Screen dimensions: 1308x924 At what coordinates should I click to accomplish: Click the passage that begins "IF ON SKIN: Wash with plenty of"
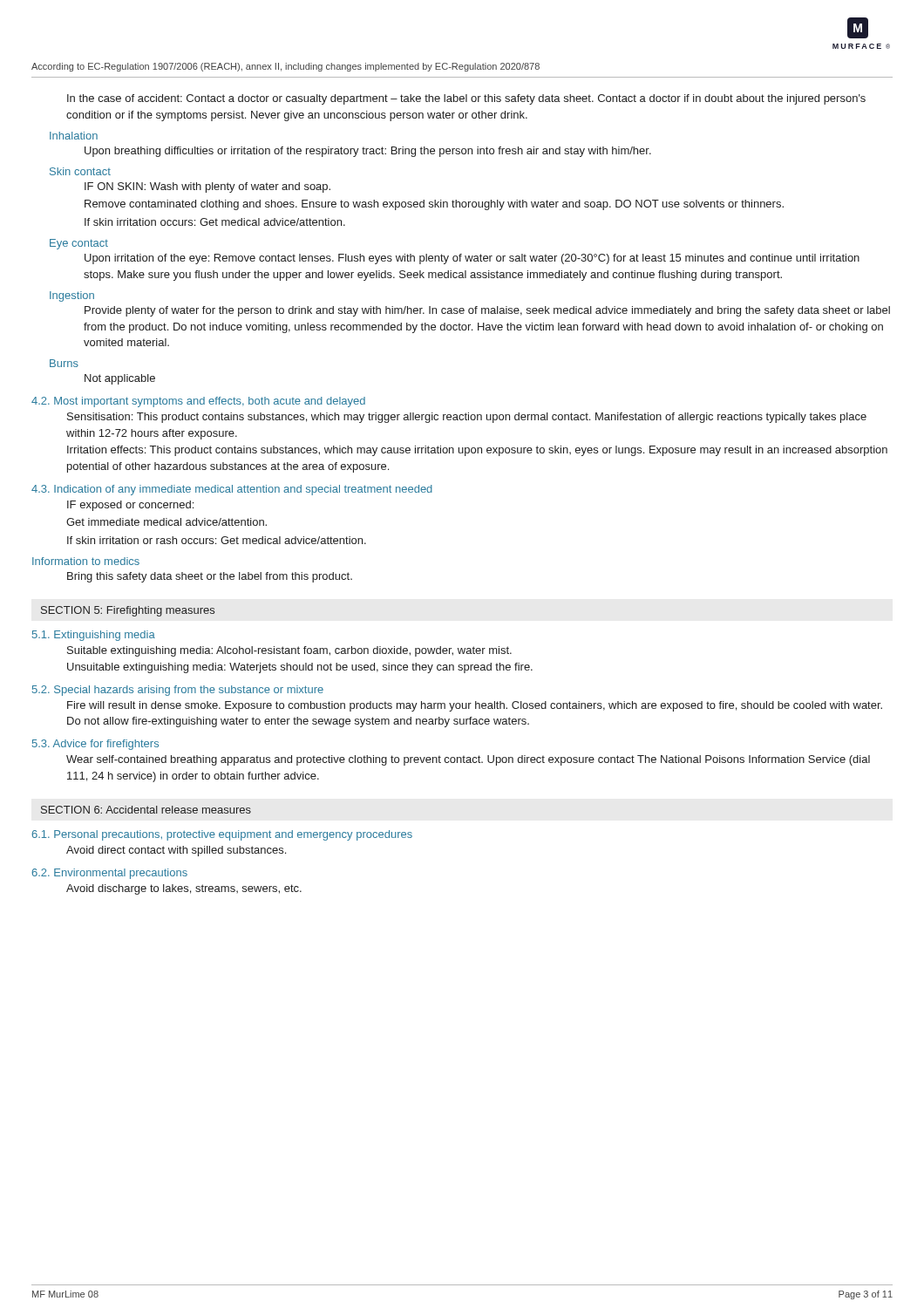208,186
